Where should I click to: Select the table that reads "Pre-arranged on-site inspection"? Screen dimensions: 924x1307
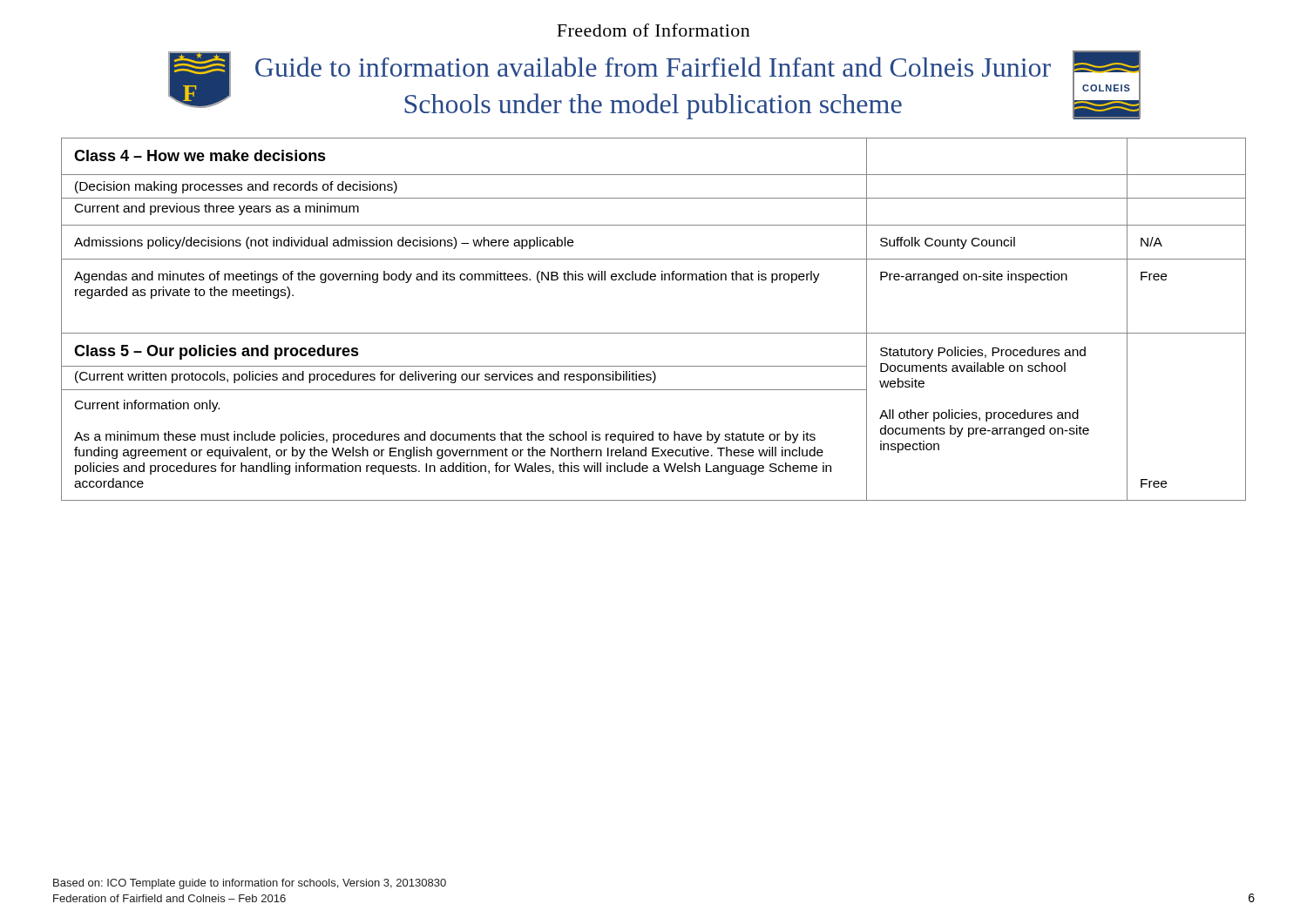tap(654, 319)
